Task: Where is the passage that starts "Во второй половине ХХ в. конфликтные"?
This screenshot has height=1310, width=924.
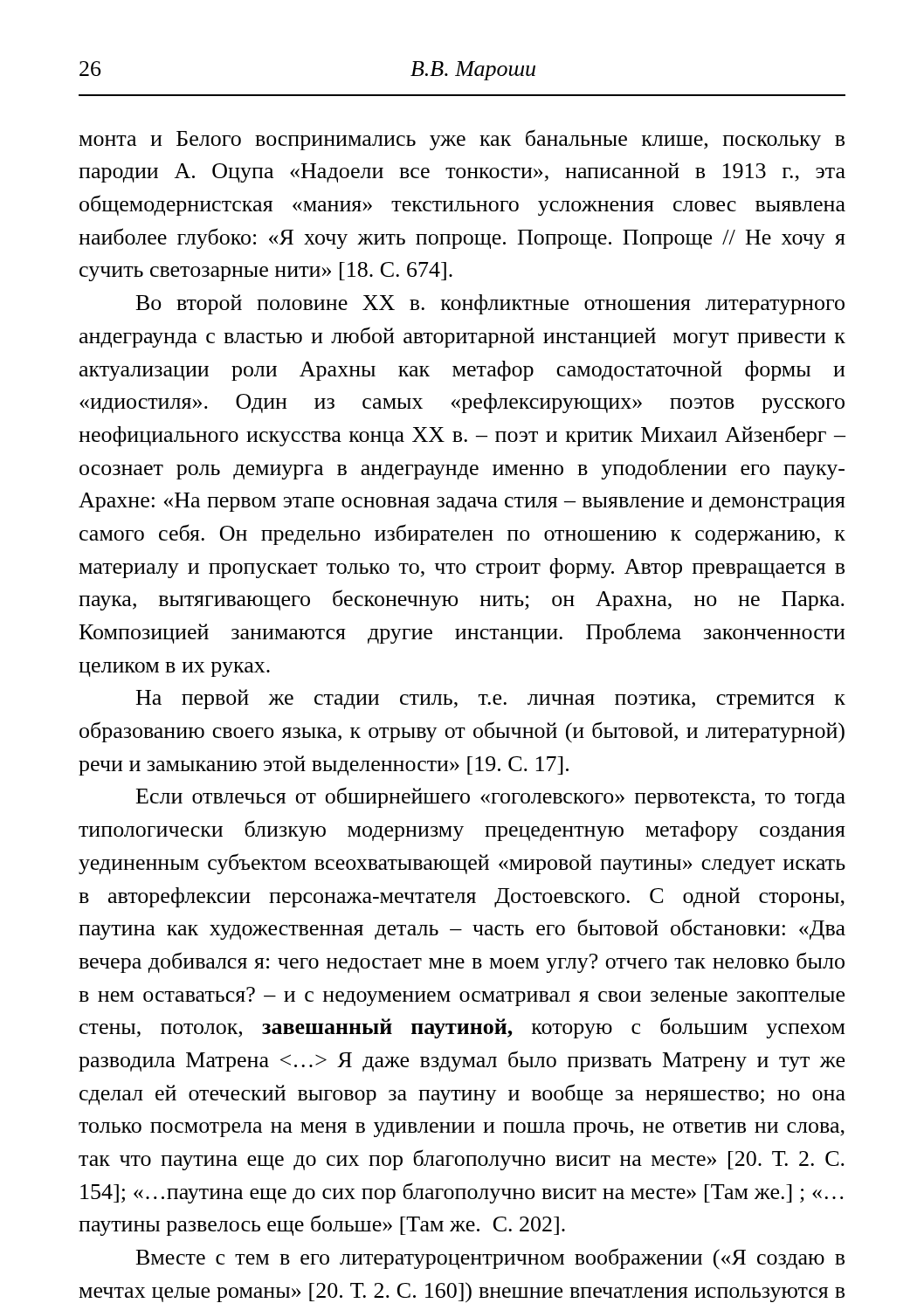Action: (462, 484)
